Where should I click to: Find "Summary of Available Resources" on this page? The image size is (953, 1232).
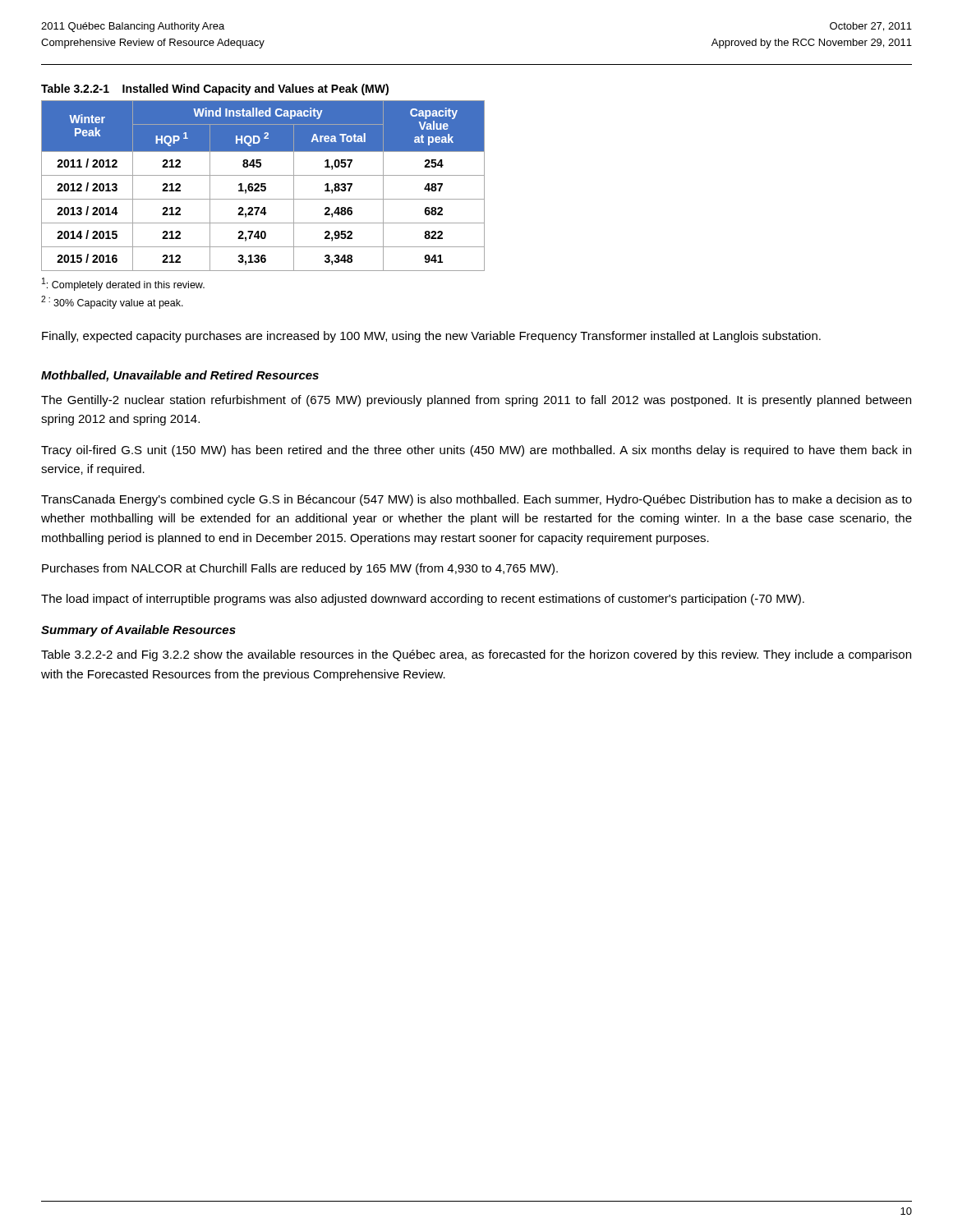[138, 630]
